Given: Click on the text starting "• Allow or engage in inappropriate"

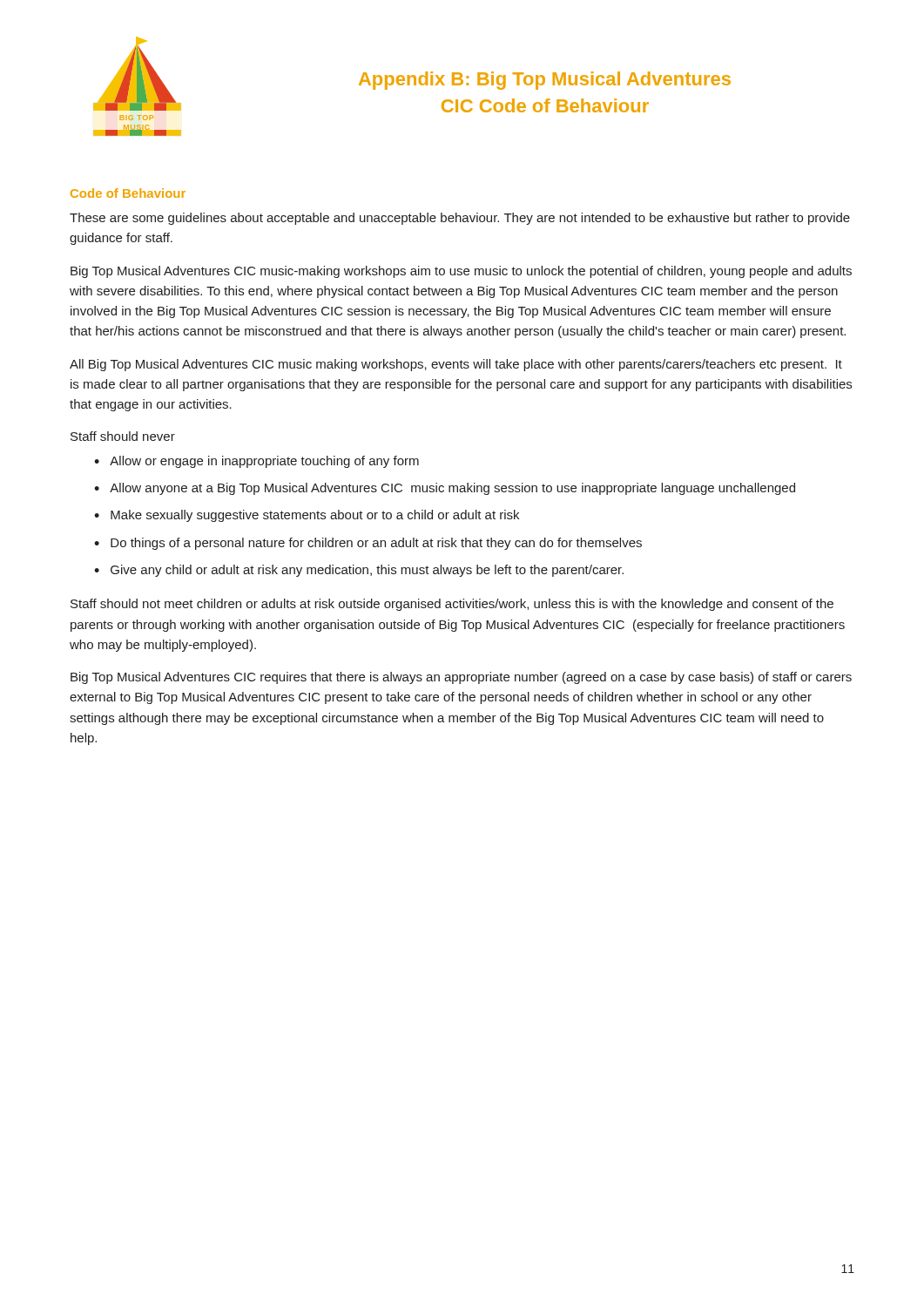Looking at the screenshot, I should [256, 462].
